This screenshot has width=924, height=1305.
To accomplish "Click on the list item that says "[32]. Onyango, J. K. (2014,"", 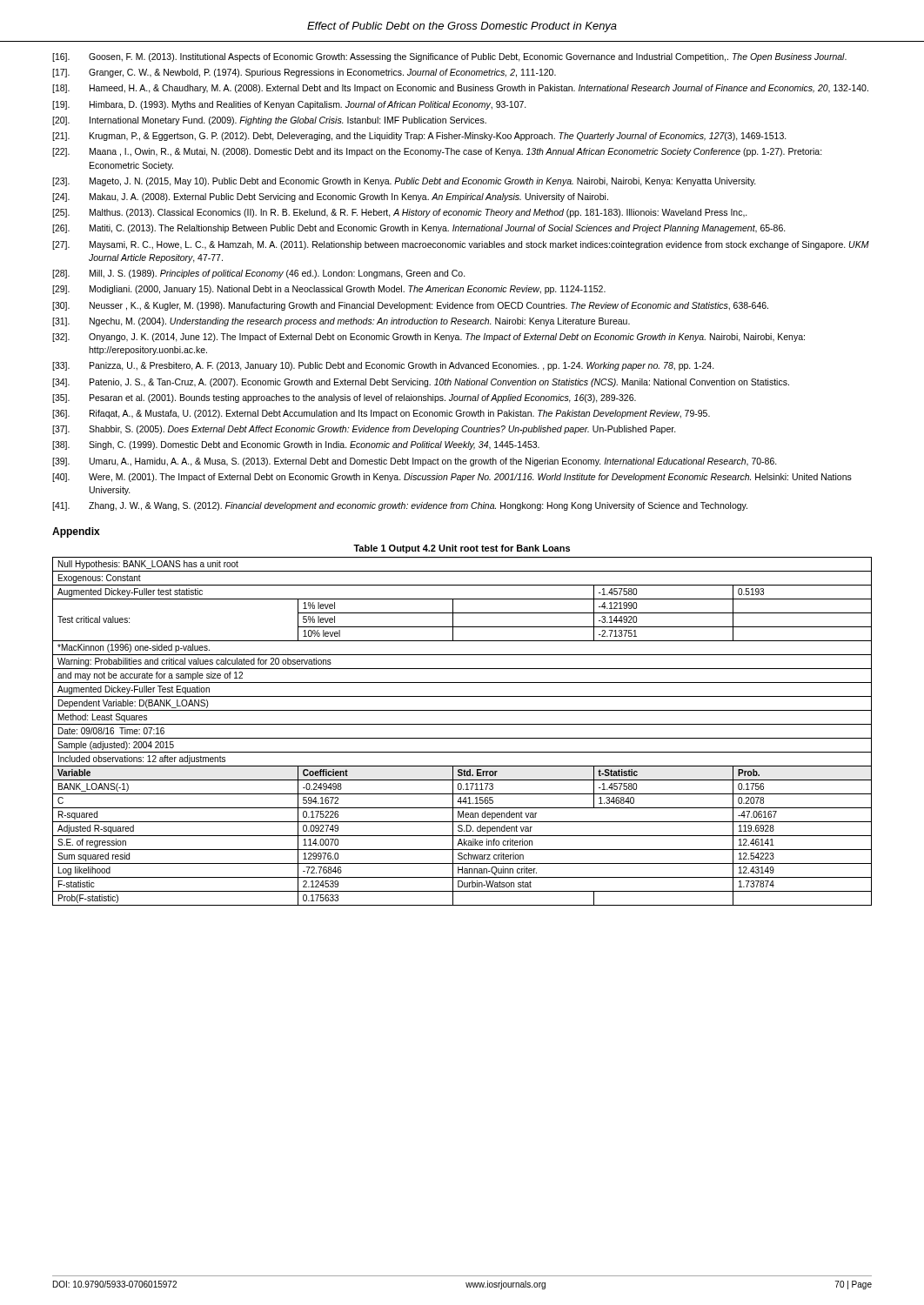I will pos(462,344).
